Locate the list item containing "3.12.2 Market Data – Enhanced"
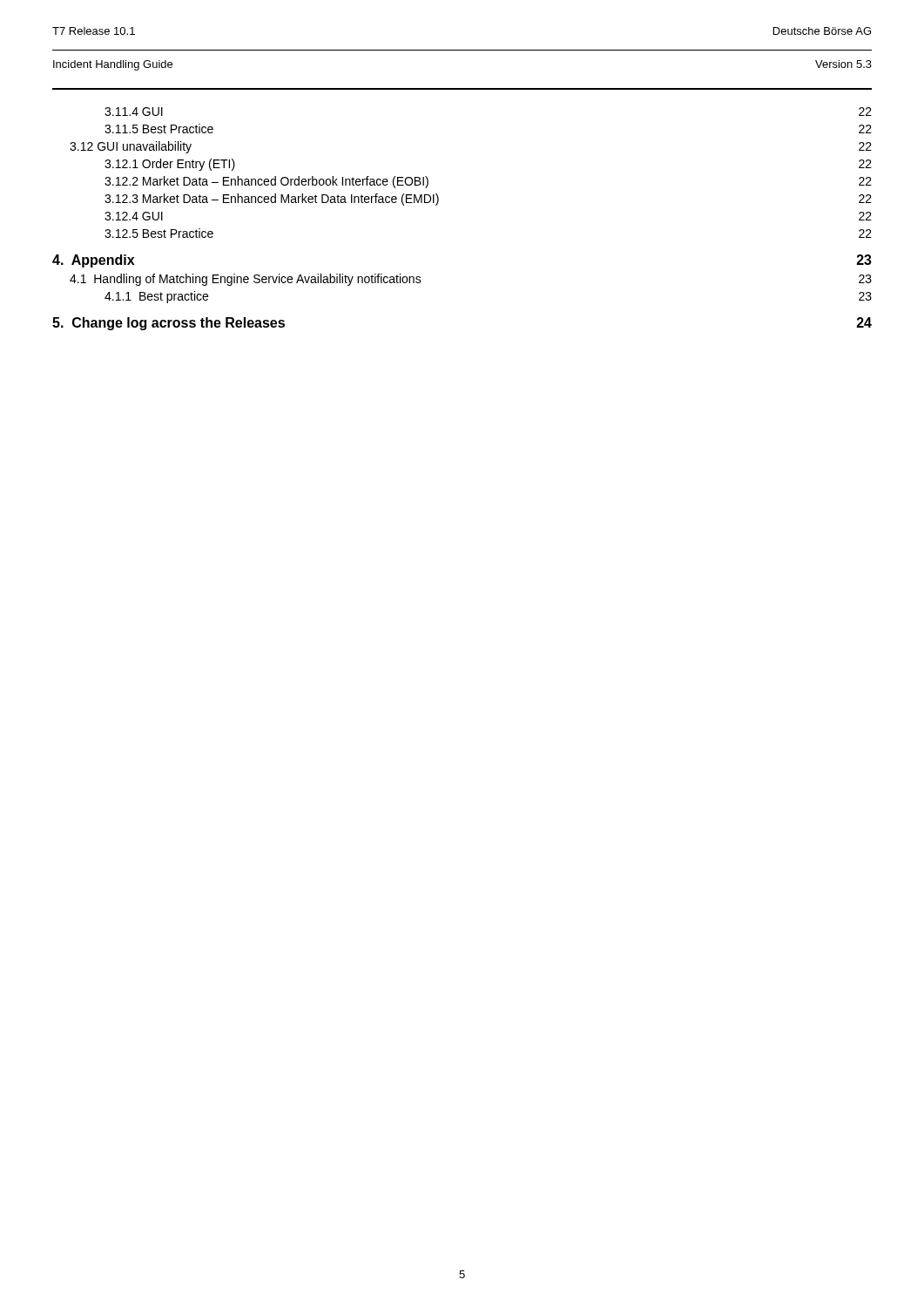924x1307 pixels. 263,182
